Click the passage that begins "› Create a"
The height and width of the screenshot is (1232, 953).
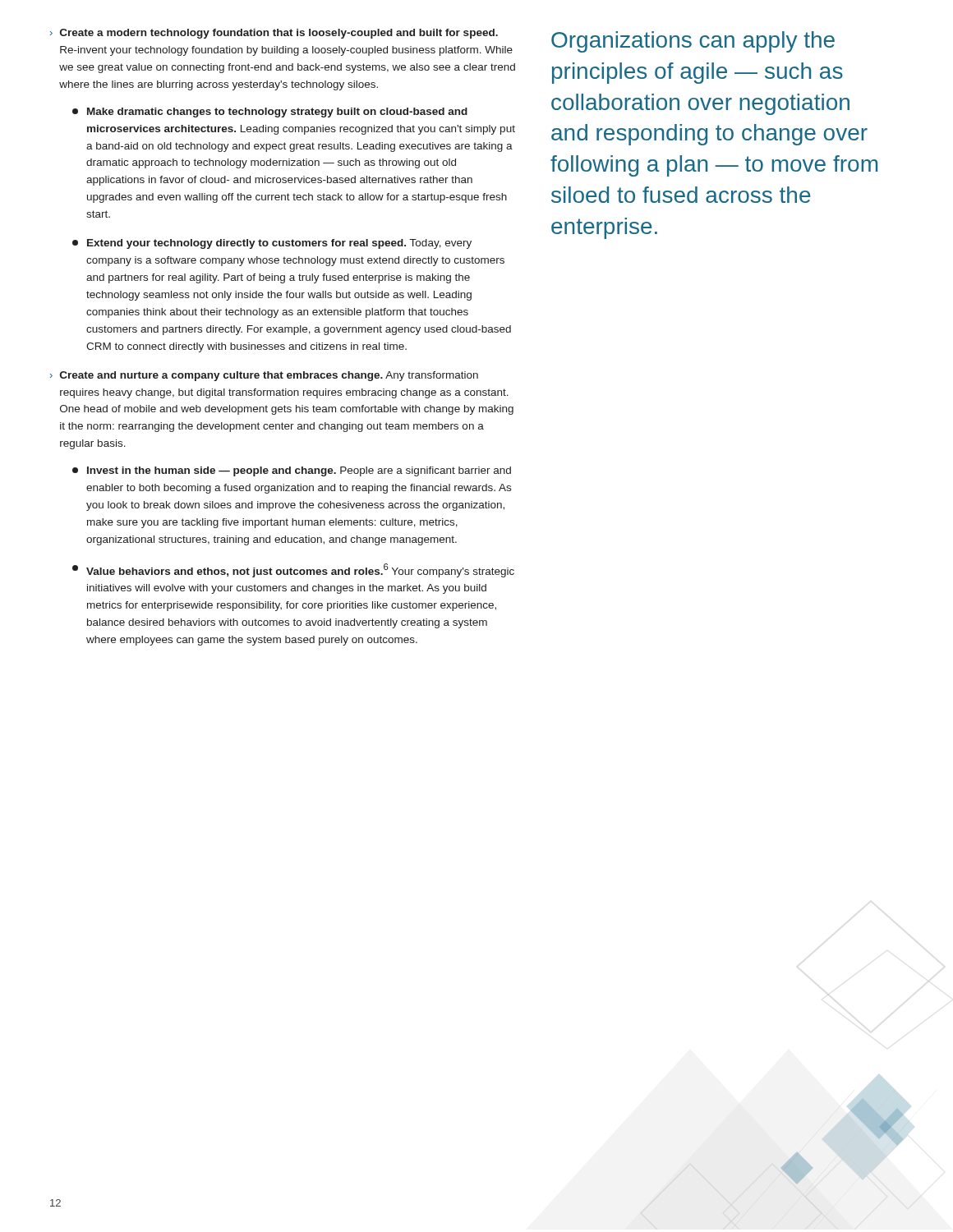click(x=283, y=59)
